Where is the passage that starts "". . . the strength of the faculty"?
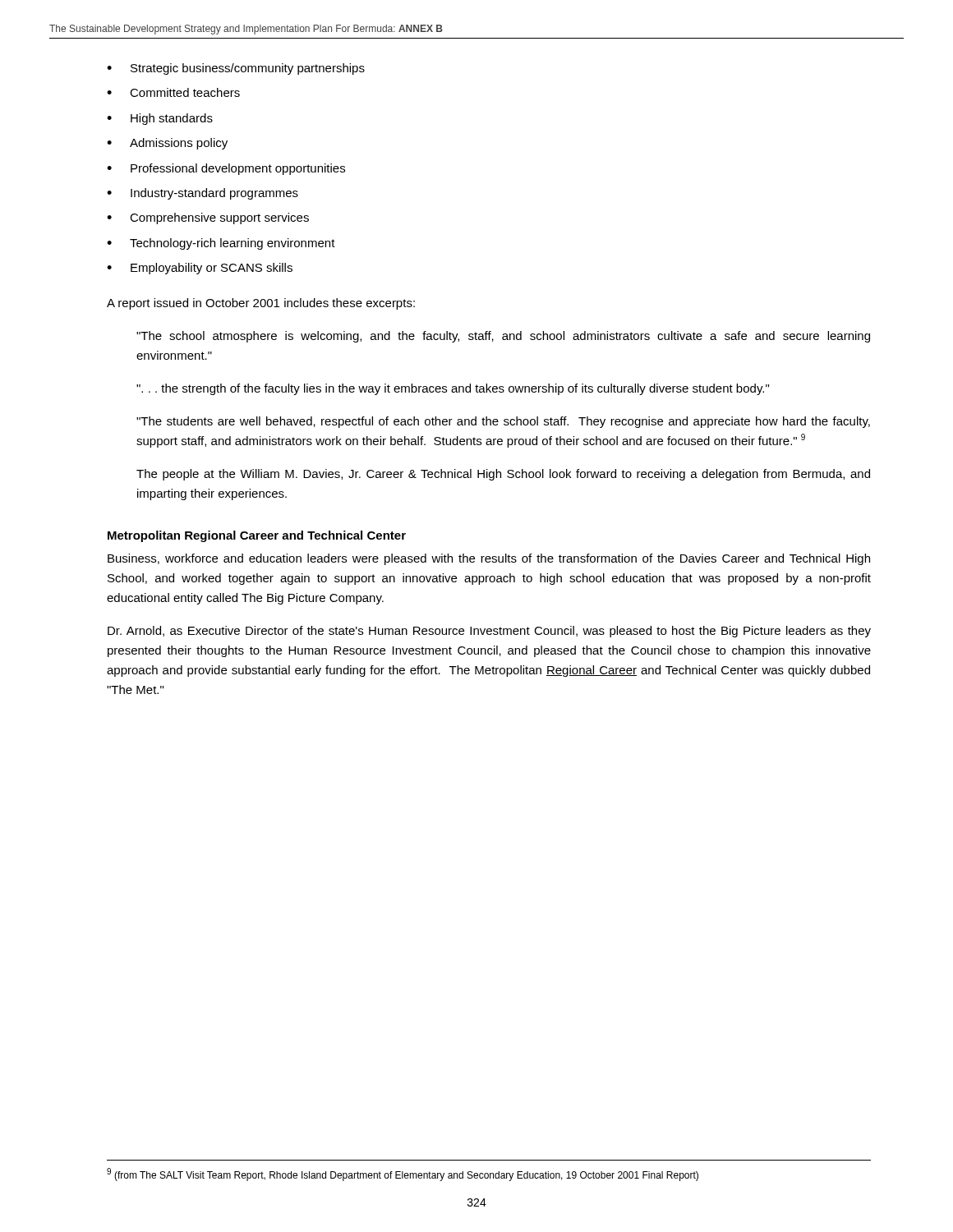 point(453,388)
